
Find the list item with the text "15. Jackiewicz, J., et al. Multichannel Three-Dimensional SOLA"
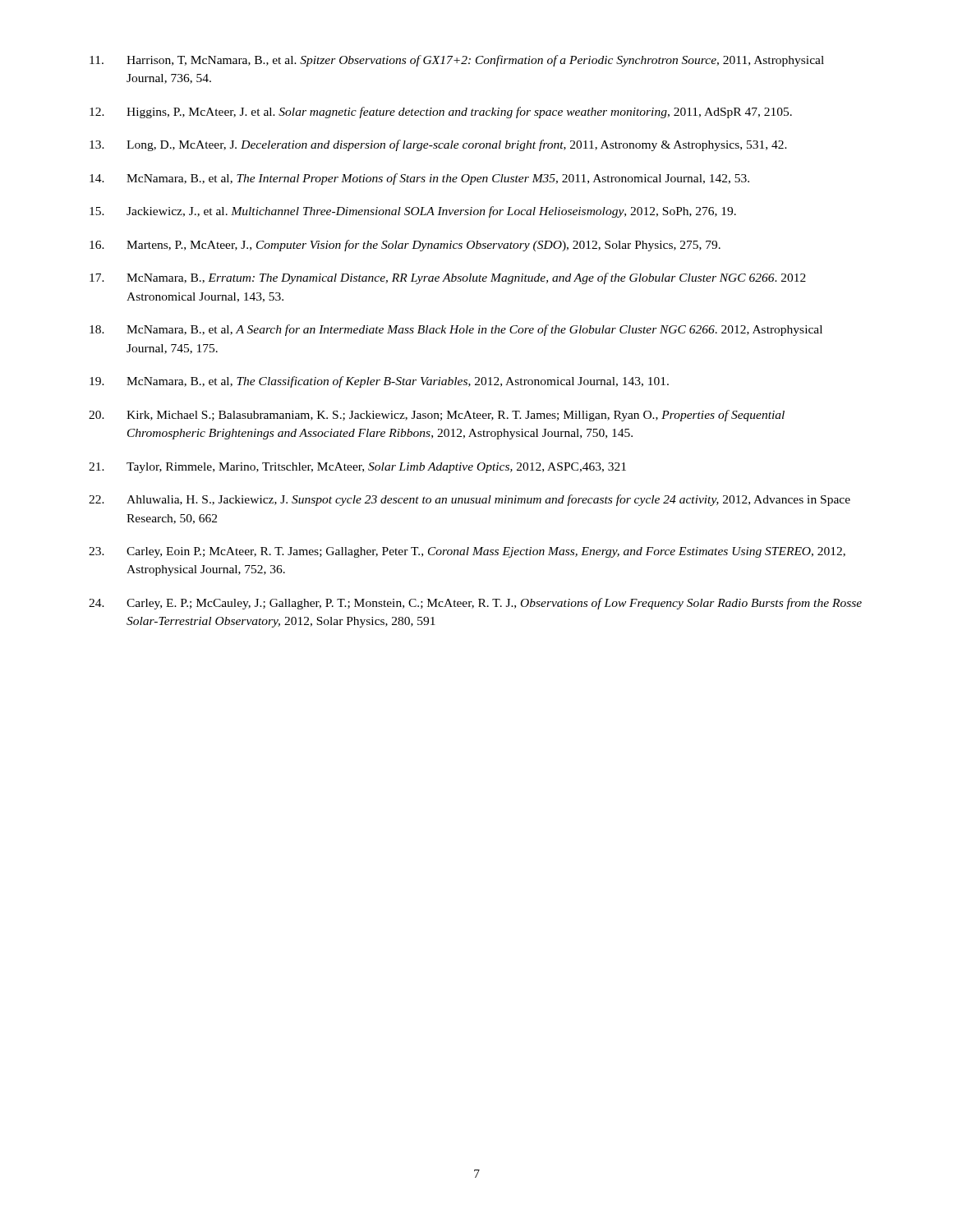476,212
